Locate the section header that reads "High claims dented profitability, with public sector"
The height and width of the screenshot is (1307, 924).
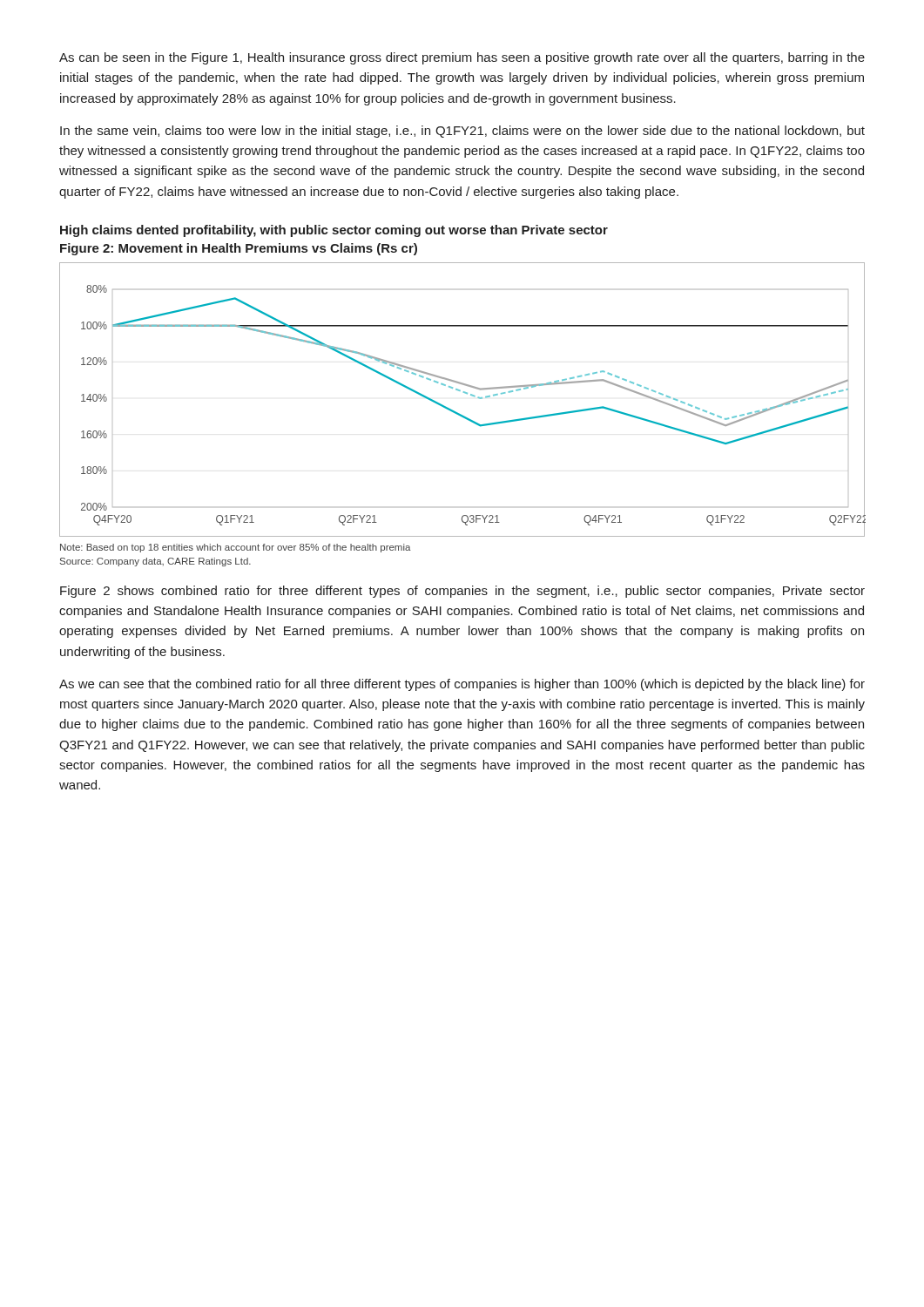[x=333, y=239]
